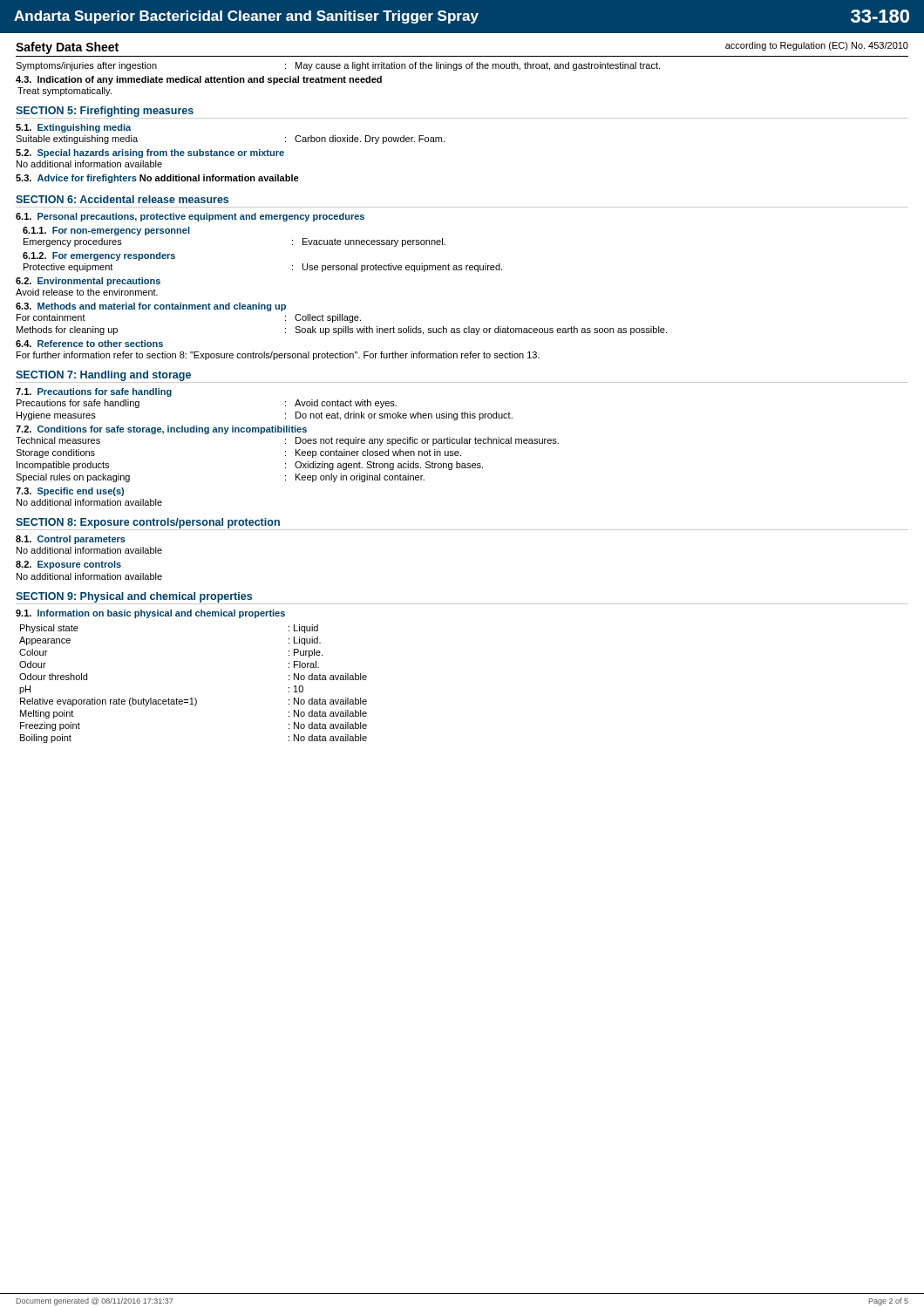Click on the table containing "Physical state"

point(462,683)
